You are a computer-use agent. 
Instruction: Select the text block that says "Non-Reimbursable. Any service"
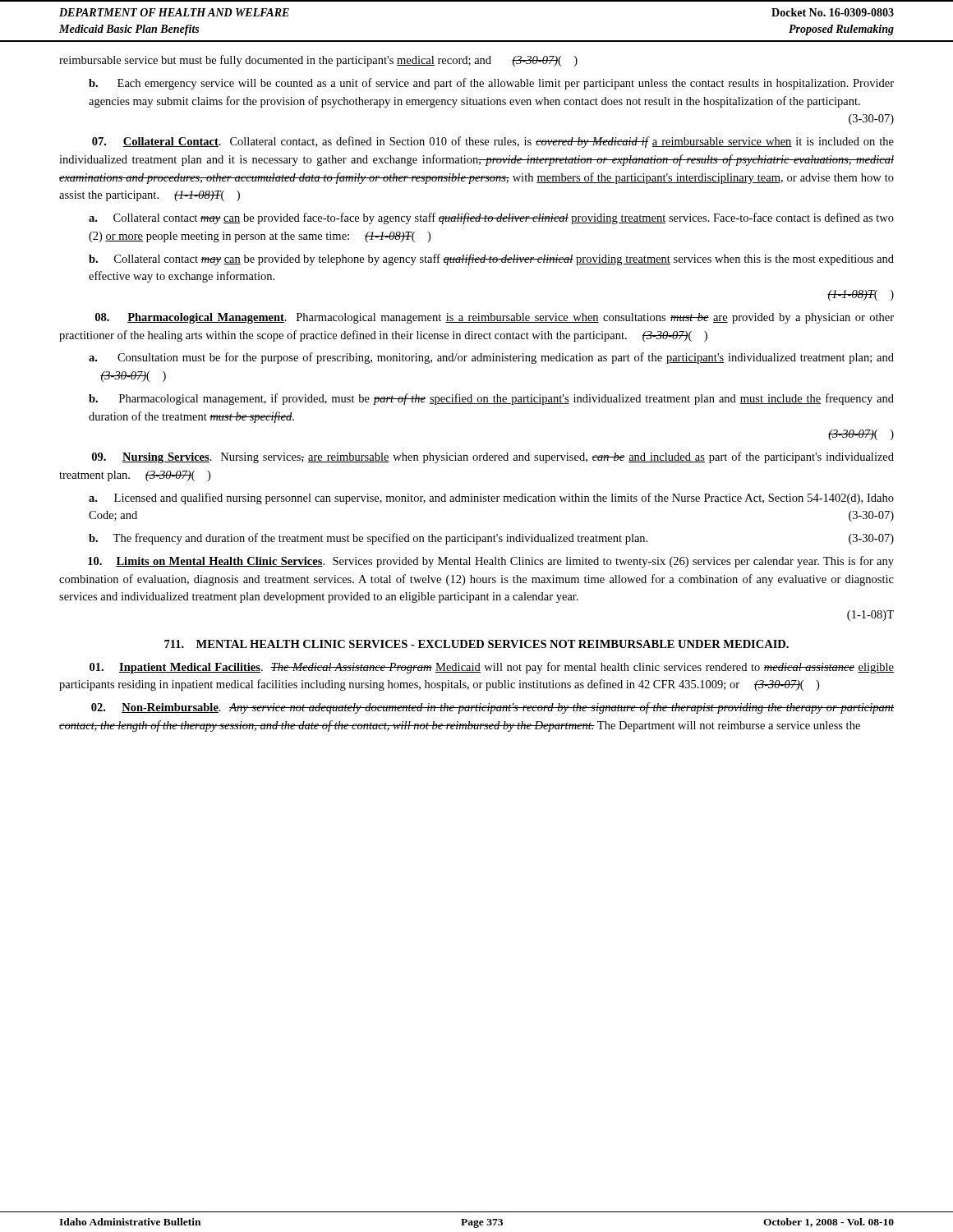pos(476,716)
